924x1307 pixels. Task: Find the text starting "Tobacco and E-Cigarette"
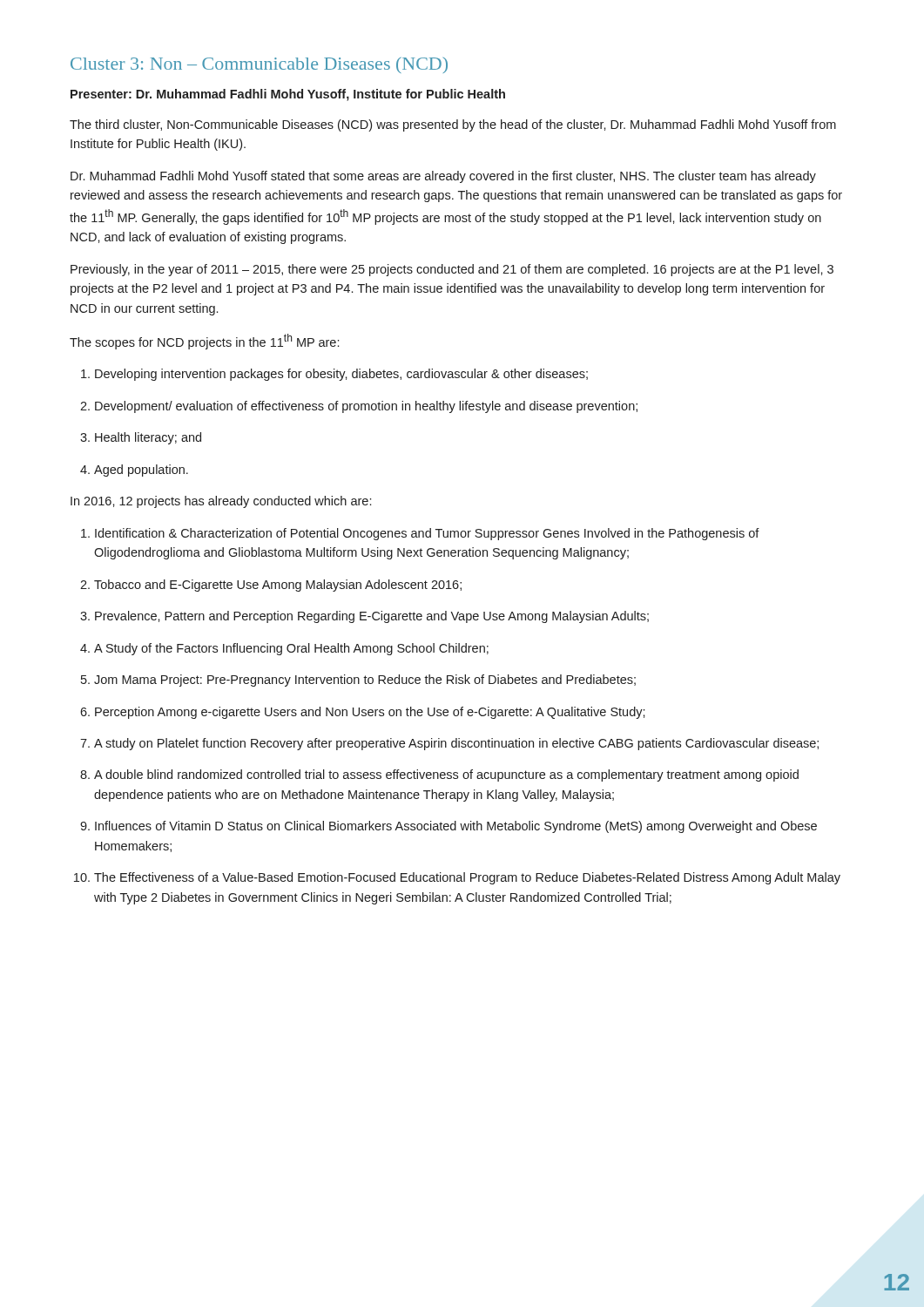click(462, 585)
